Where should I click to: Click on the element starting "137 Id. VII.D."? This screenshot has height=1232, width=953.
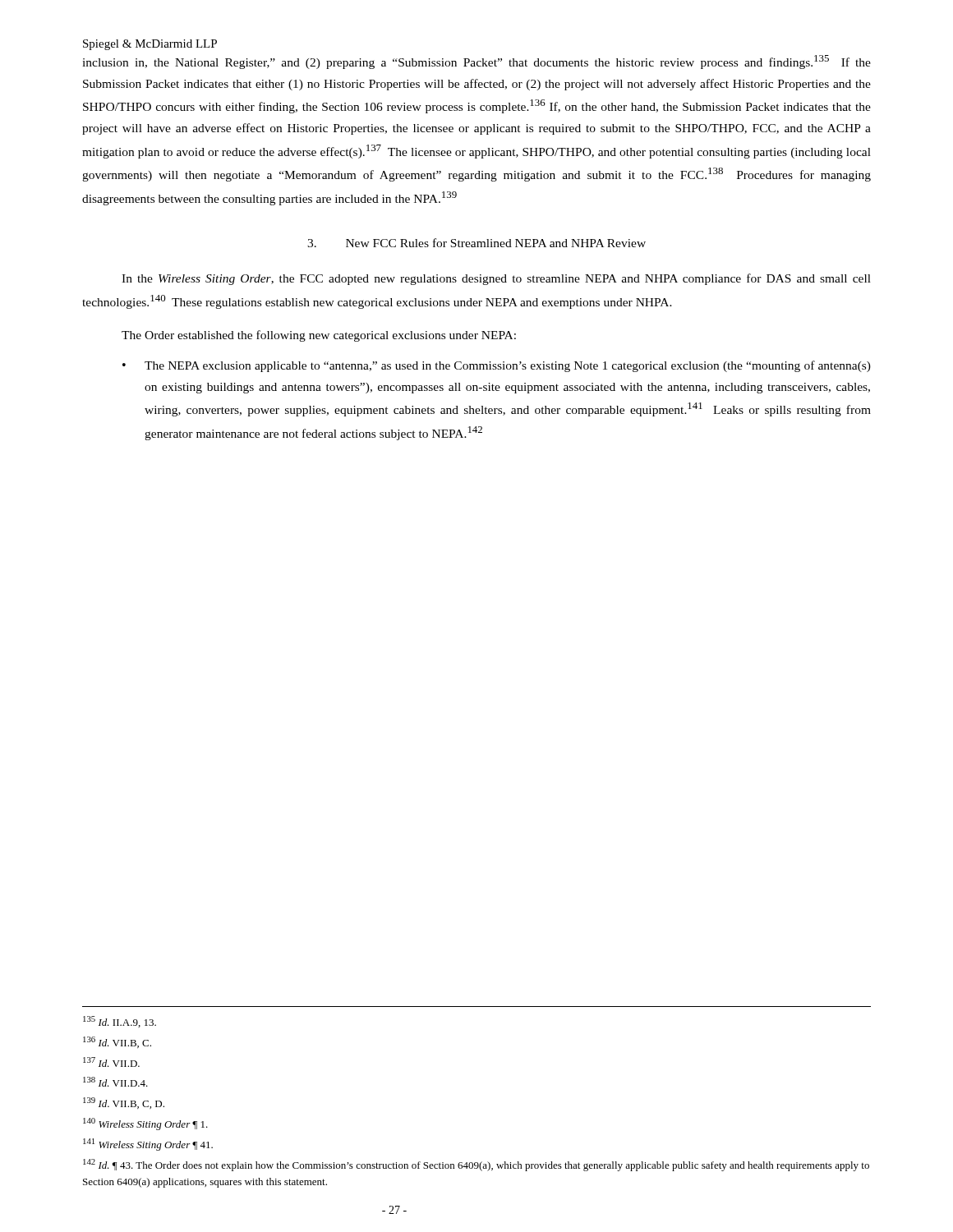pos(111,1062)
